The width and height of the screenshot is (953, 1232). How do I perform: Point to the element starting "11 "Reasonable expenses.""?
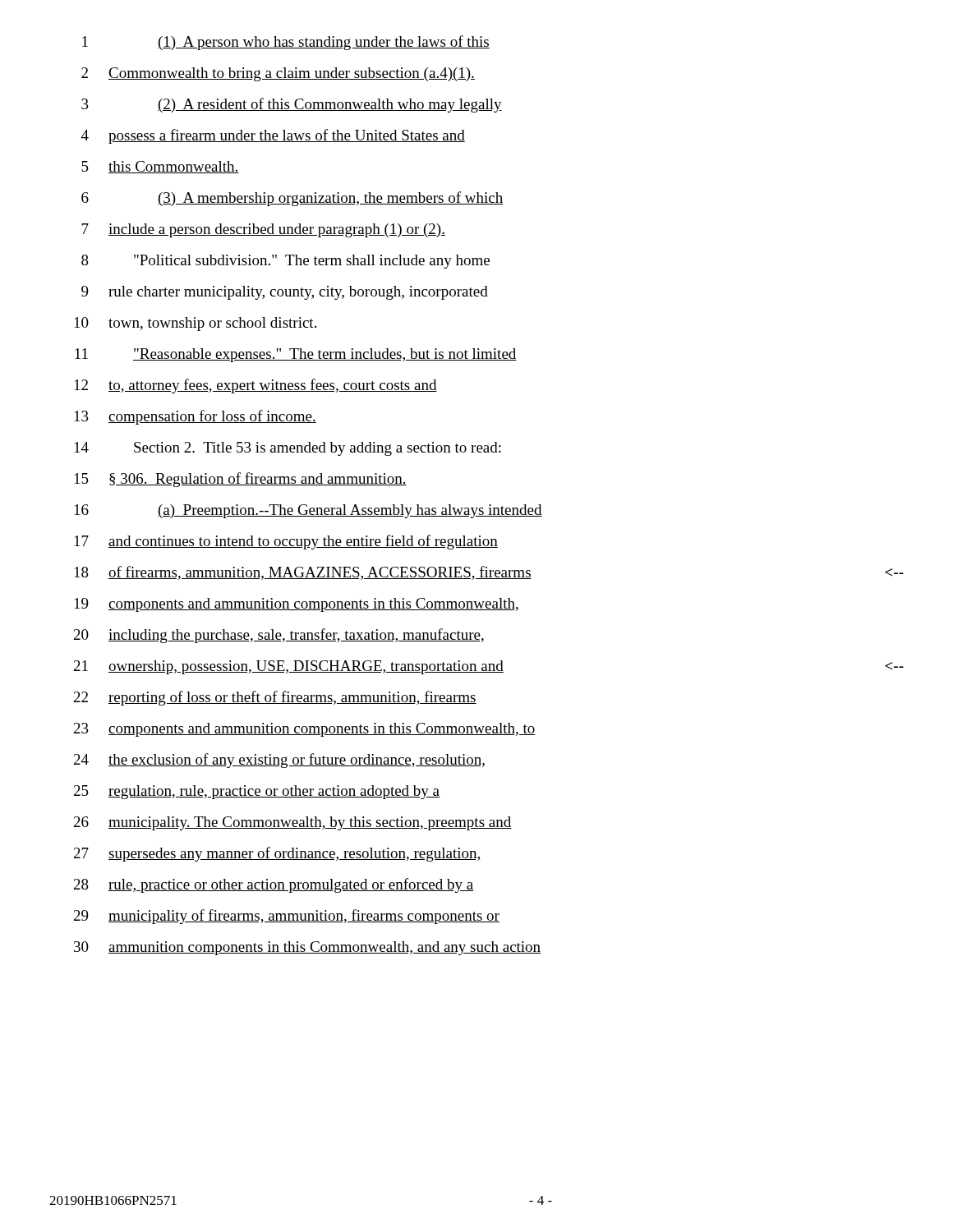pyautogui.click(x=296, y=355)
